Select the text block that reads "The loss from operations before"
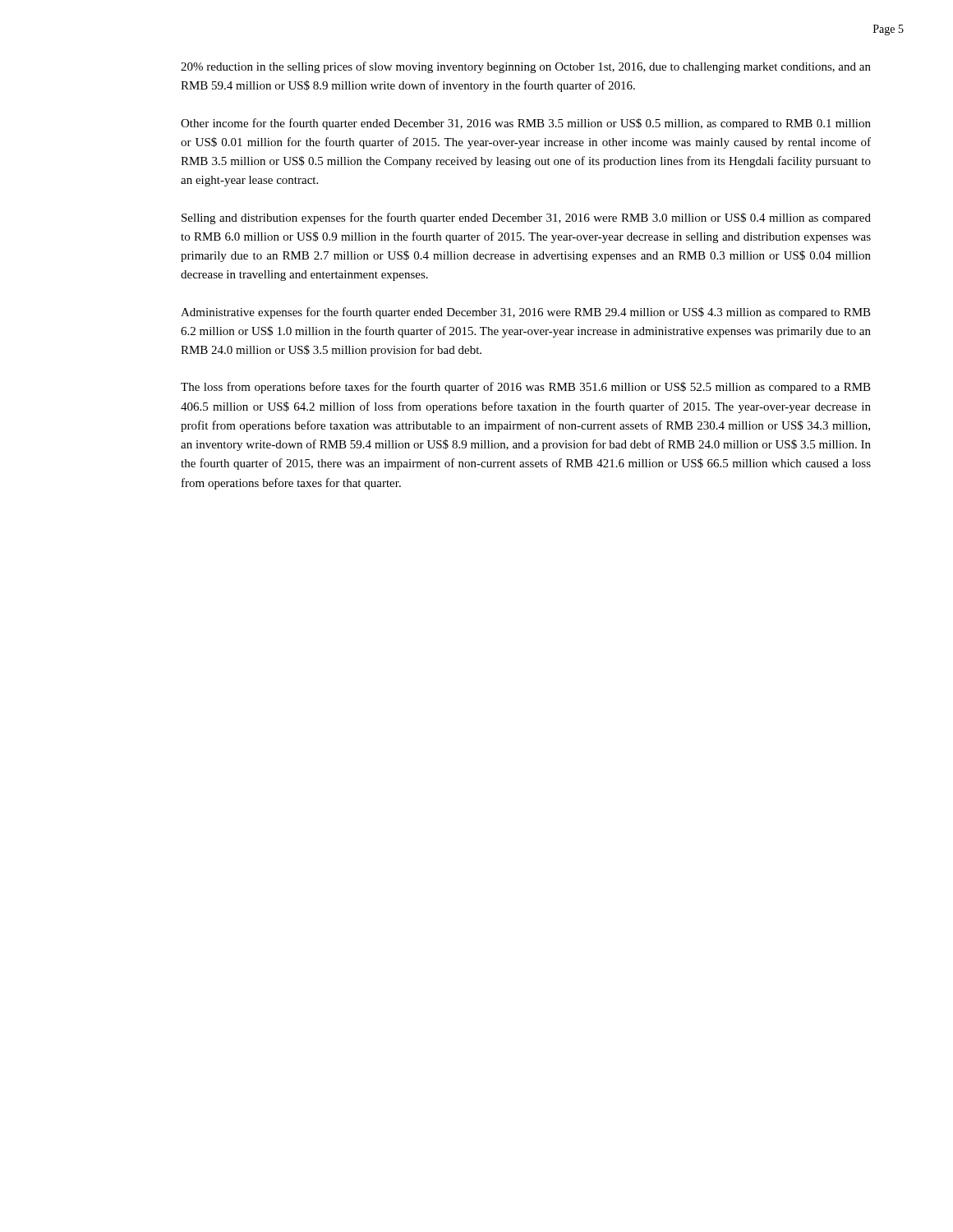Image resolution: width=953 pixels, height=1232 pixels. [526, 435]
